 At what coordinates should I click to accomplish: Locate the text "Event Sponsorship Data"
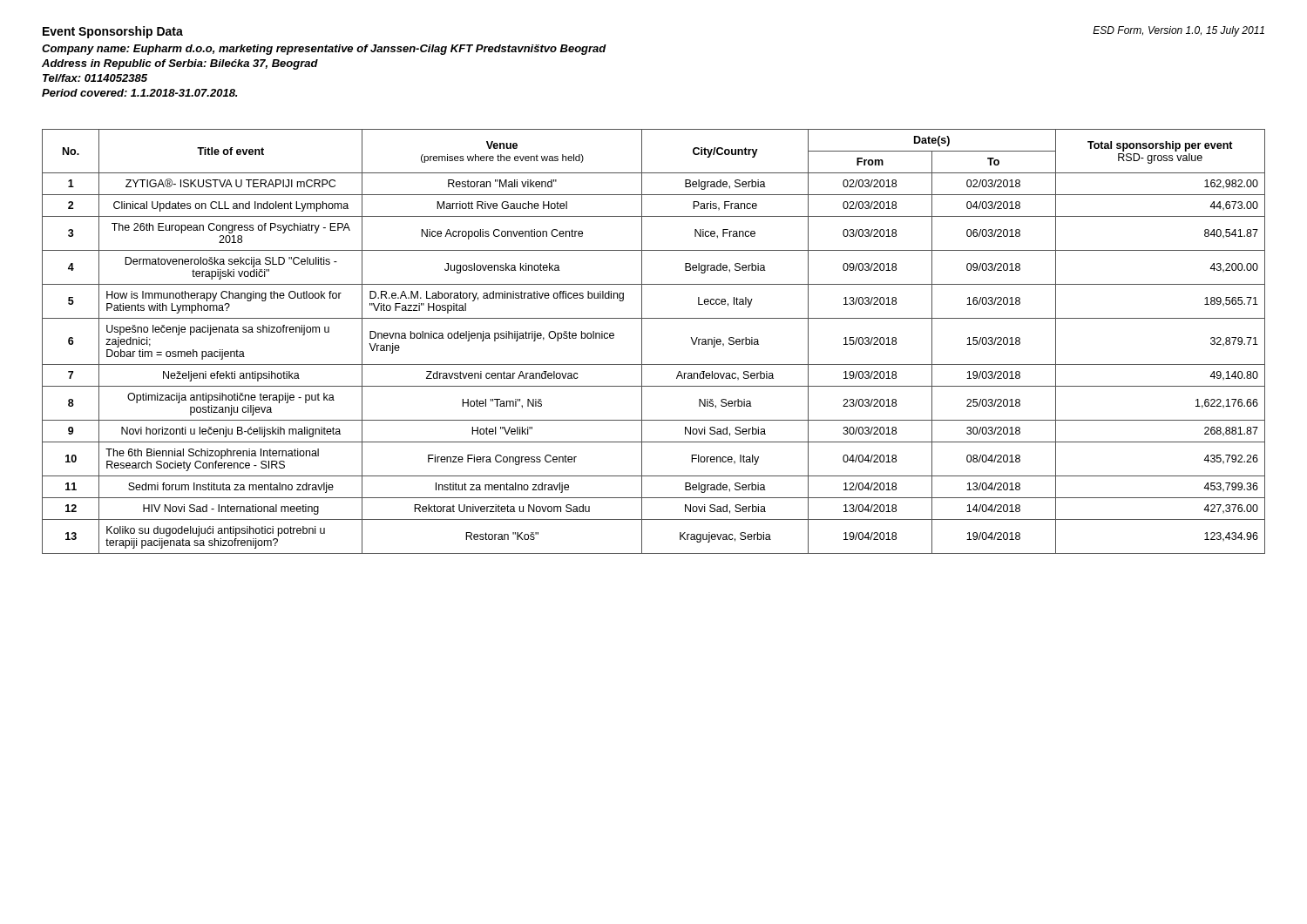[112, 31]
